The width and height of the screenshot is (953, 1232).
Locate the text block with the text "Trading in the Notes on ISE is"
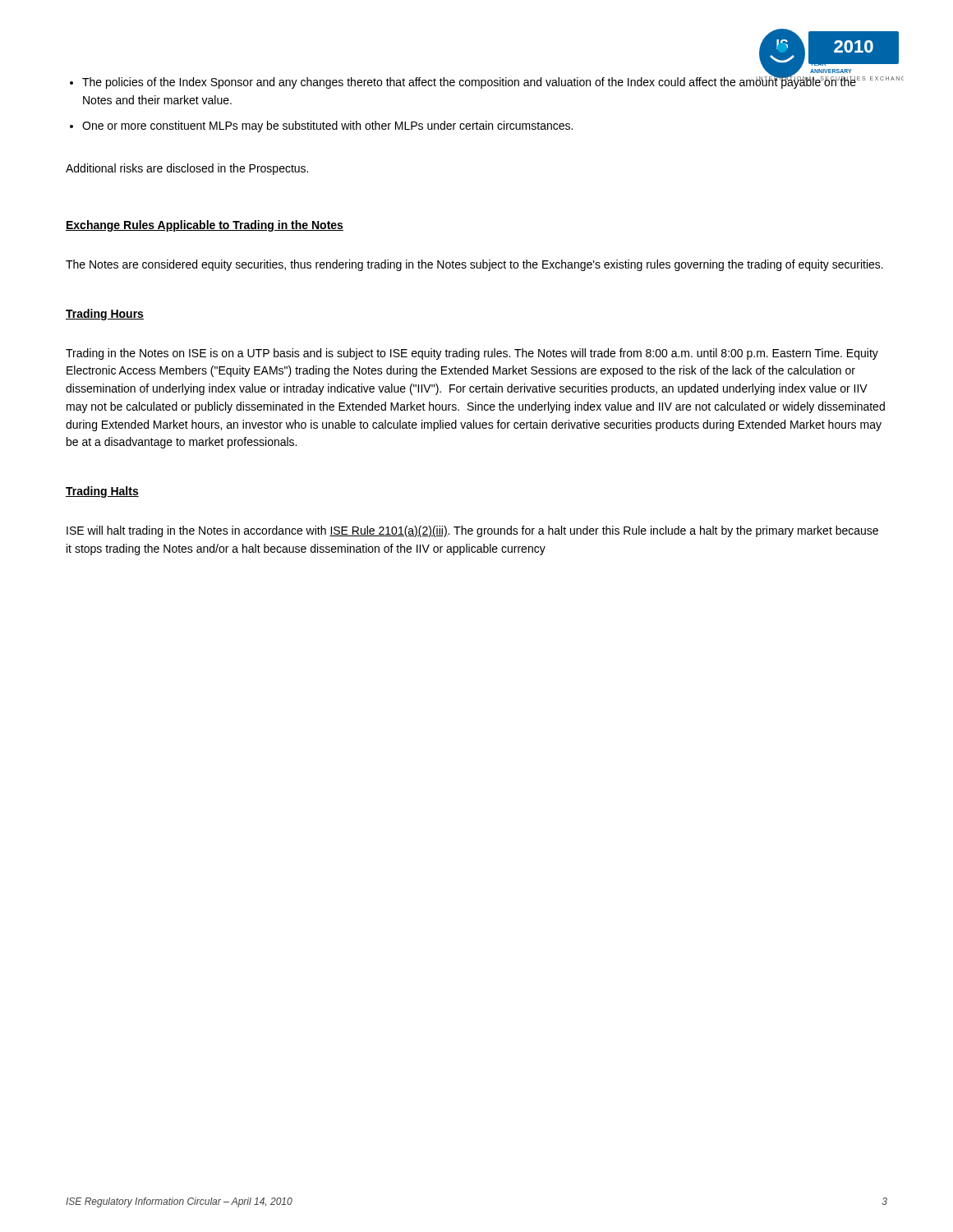[x=476, y=398]
